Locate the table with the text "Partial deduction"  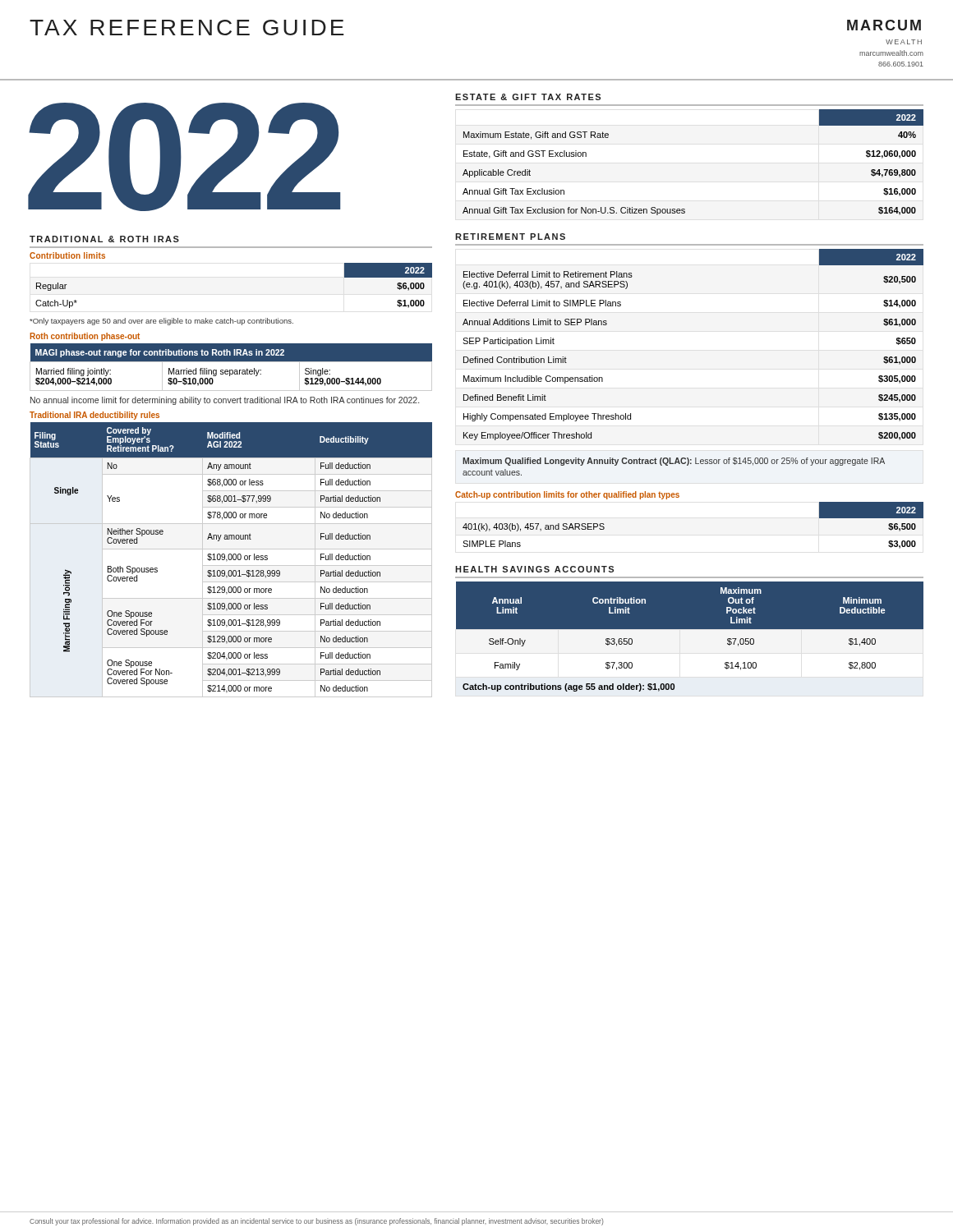tap(231, 560)
